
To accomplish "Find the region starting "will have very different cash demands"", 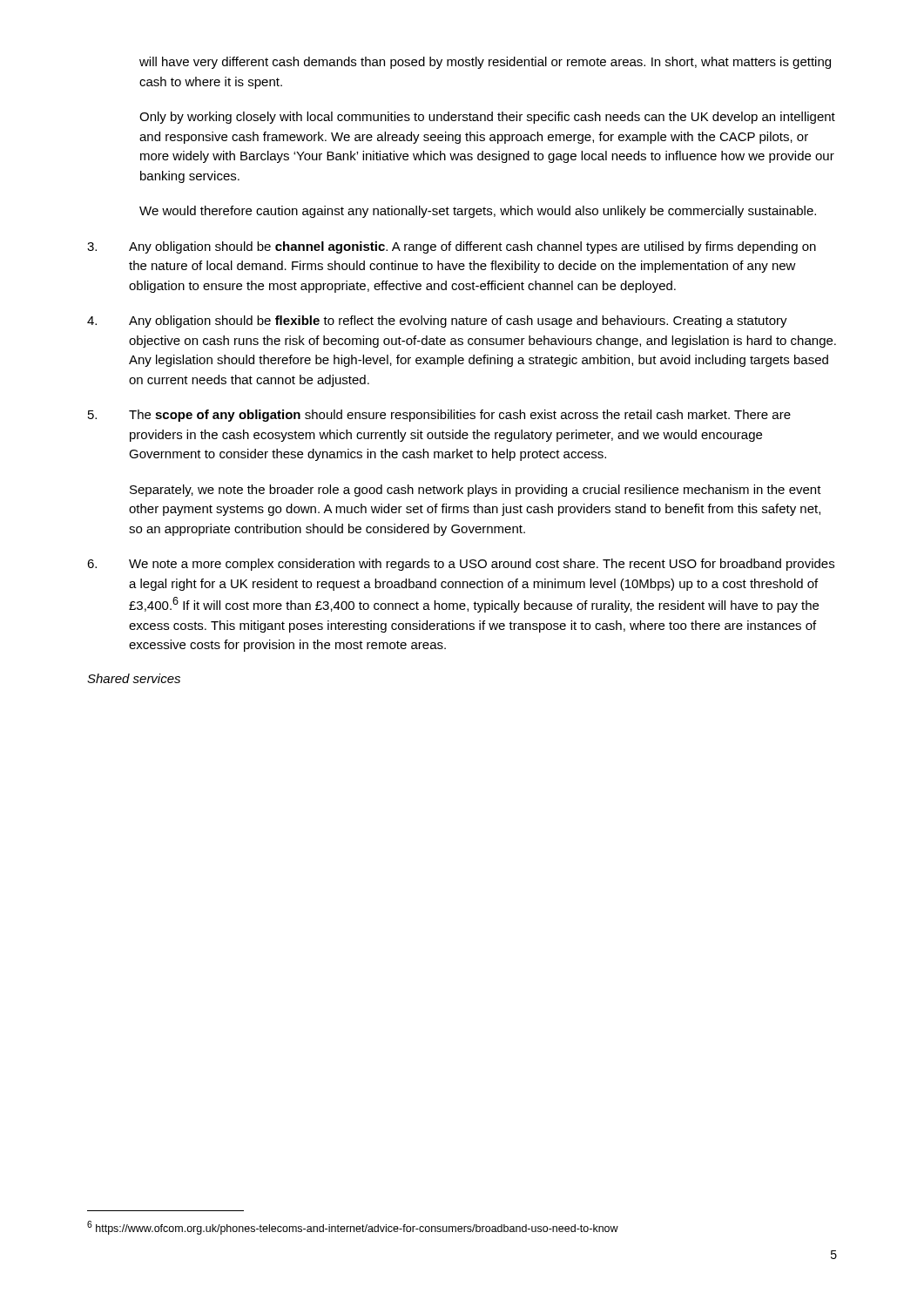I will coord(488,72).
